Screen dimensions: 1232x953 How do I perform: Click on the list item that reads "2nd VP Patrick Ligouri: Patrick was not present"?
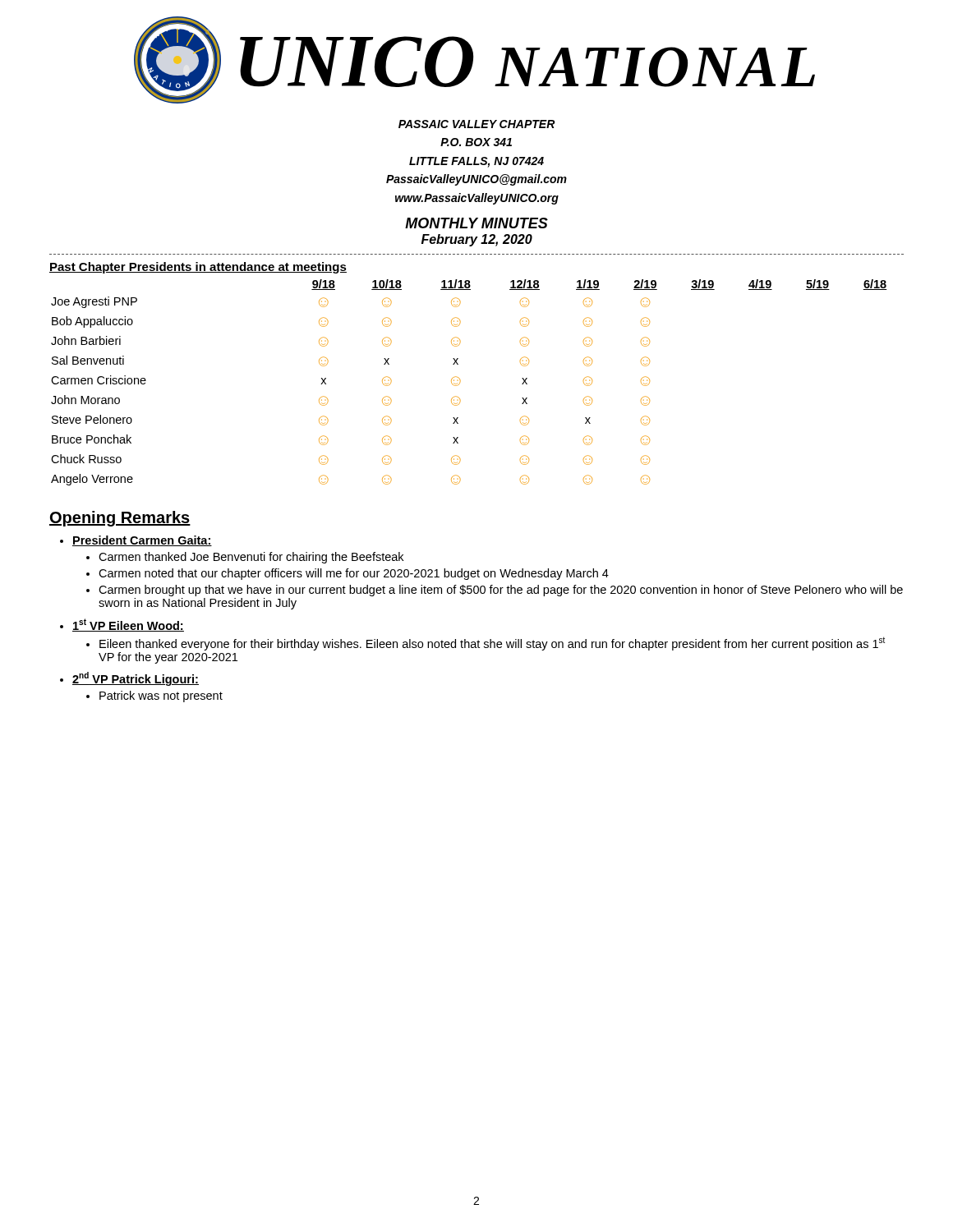(136, 679)
